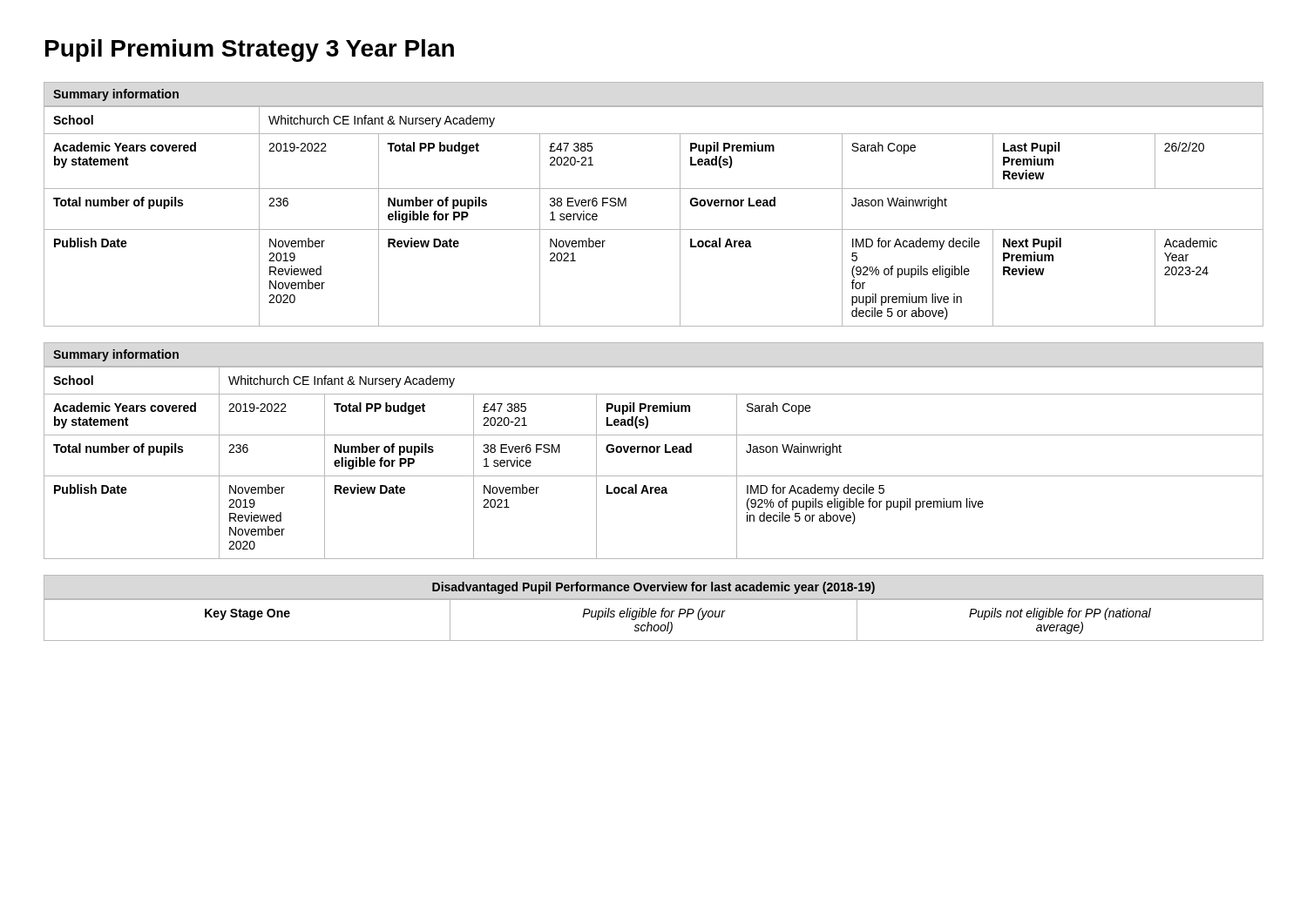
Task: Point to the region starting "Disadvantaged Pupil Performance Overview"
Action: (654, 587)
